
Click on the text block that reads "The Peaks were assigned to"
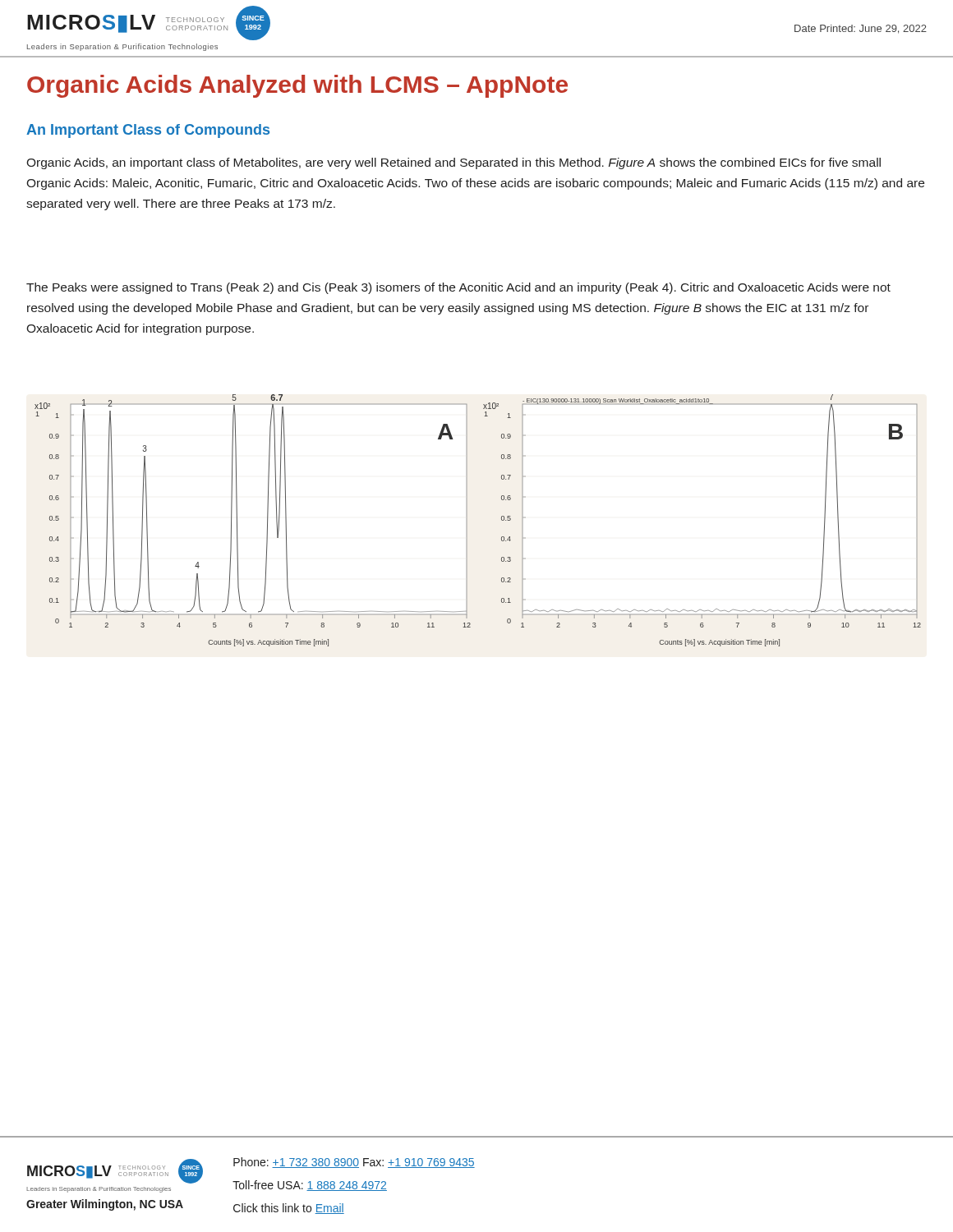tap(458, 307)
